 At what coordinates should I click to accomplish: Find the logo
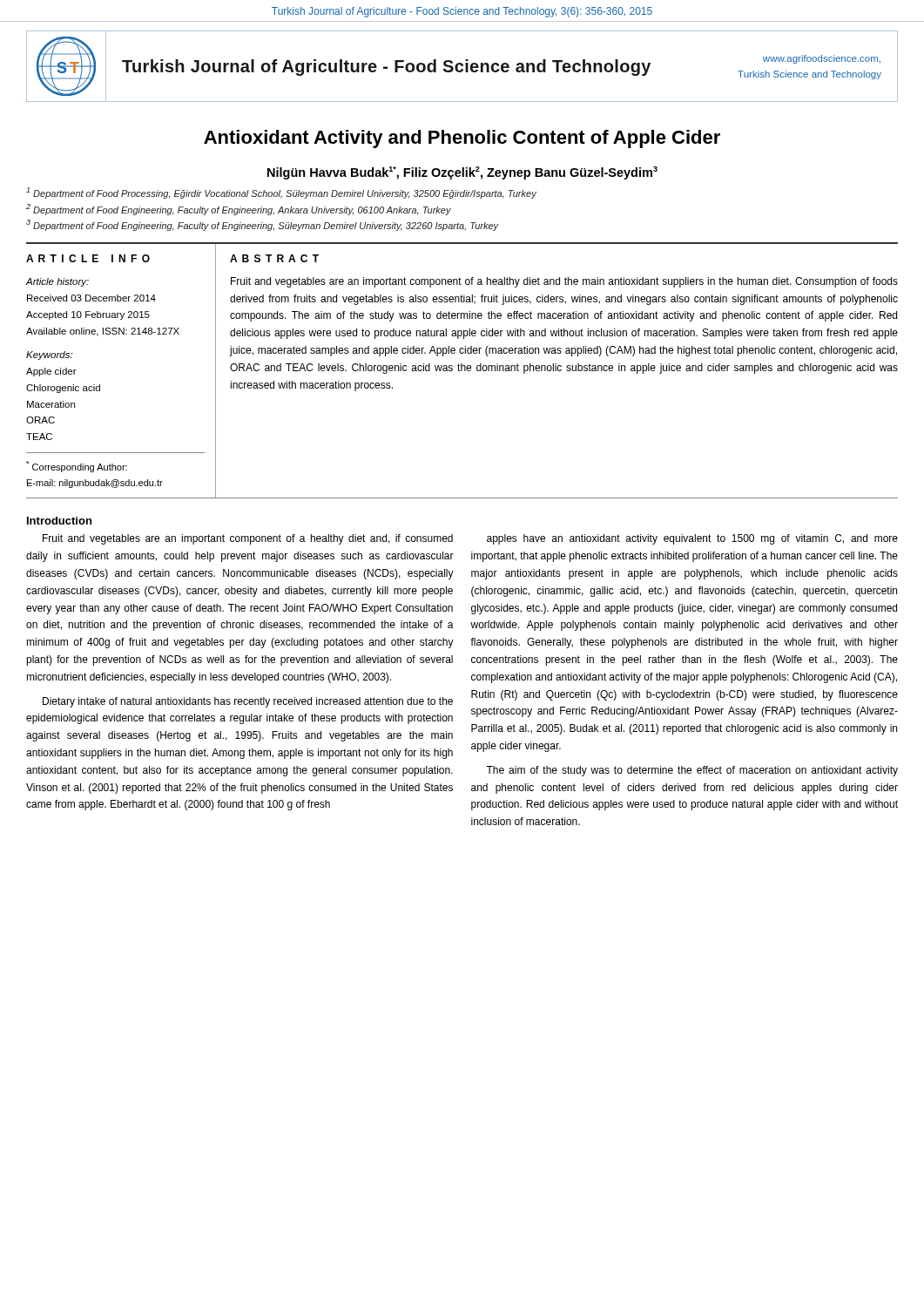click(462, 66)
